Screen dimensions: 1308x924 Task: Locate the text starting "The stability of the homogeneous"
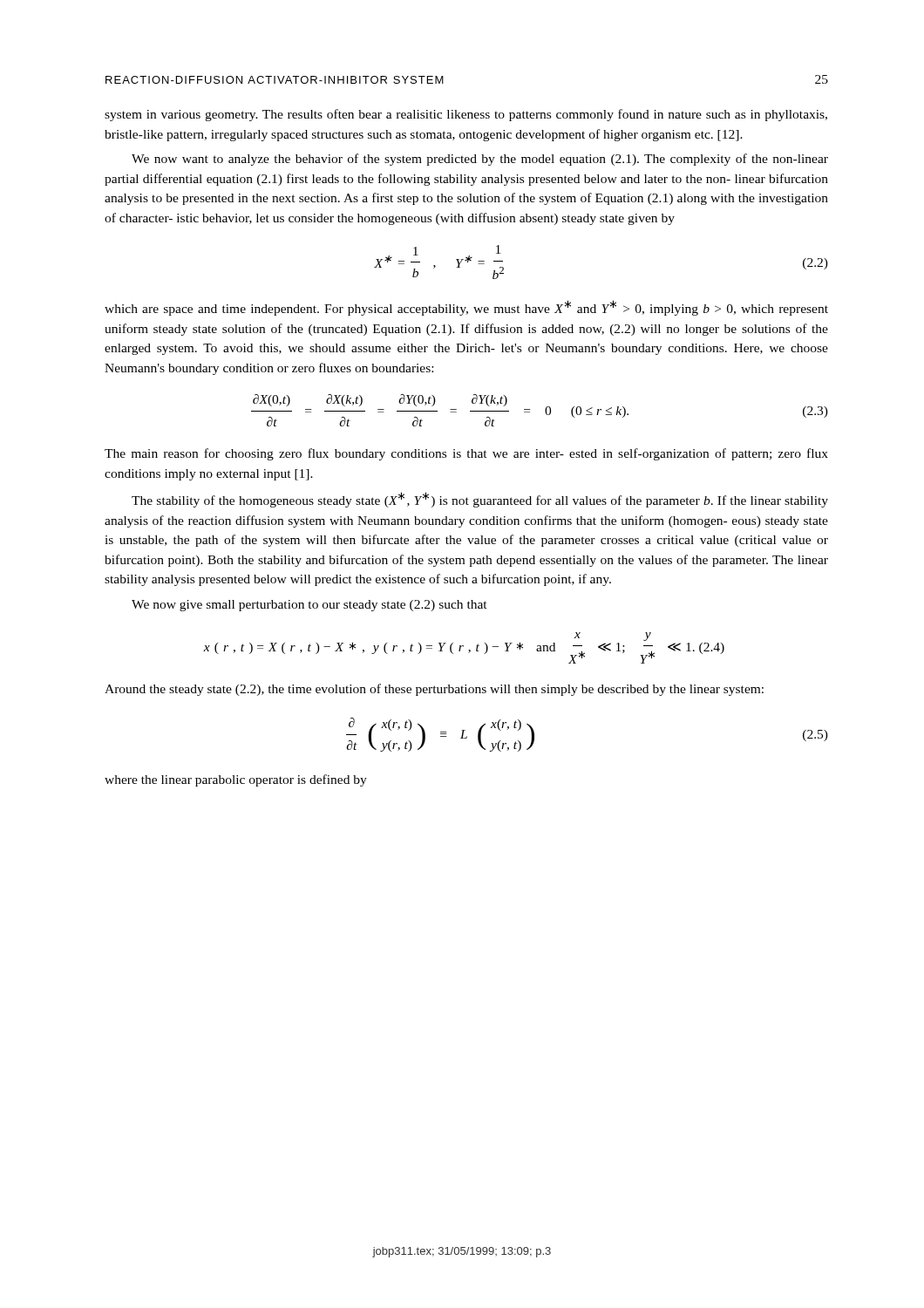pos(466,538)
